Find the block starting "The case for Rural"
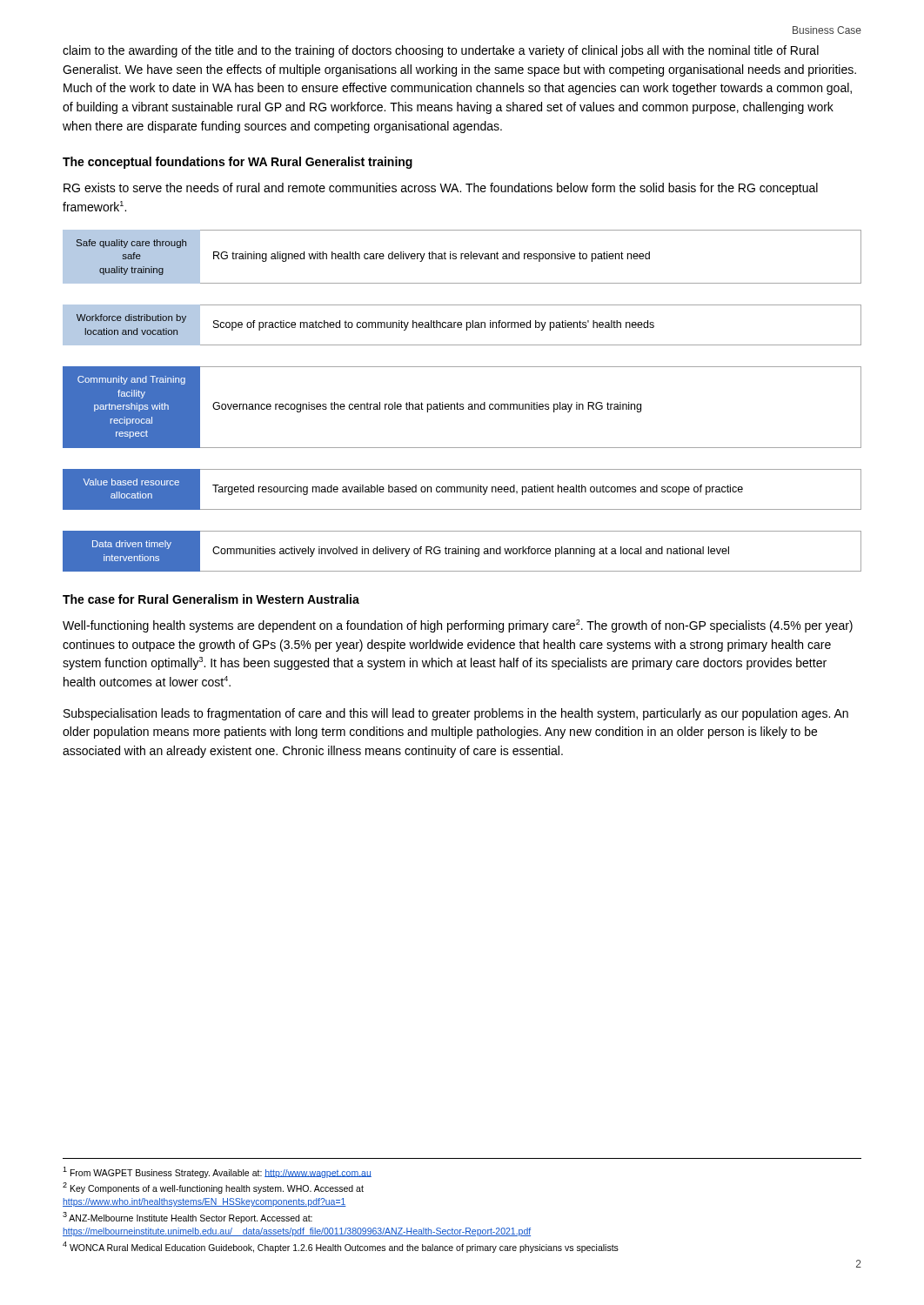Image resolution: width=924 pixels, height=1305 pixels. [211, 599]
